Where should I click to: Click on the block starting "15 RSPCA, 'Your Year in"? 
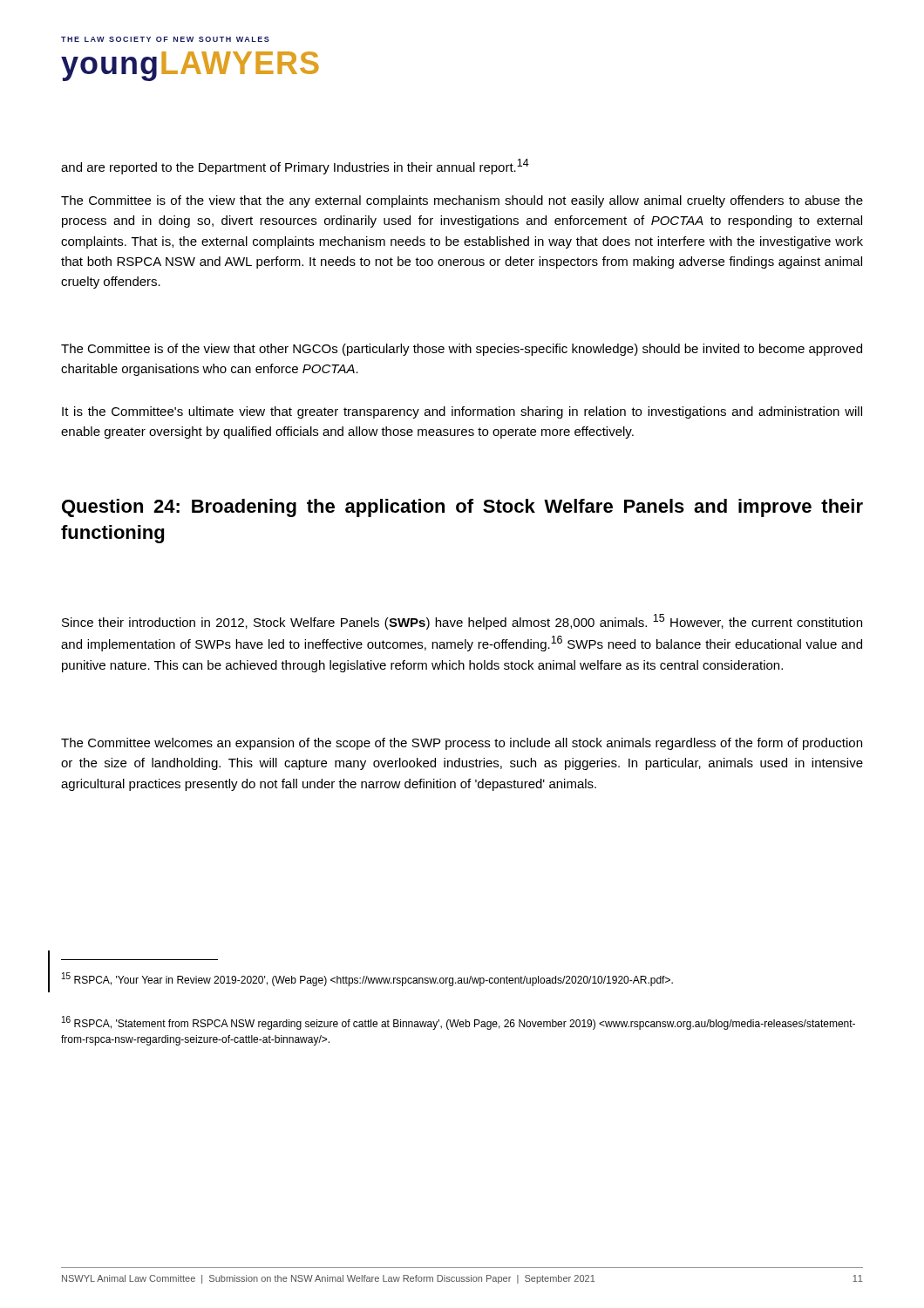coord(367,979)
